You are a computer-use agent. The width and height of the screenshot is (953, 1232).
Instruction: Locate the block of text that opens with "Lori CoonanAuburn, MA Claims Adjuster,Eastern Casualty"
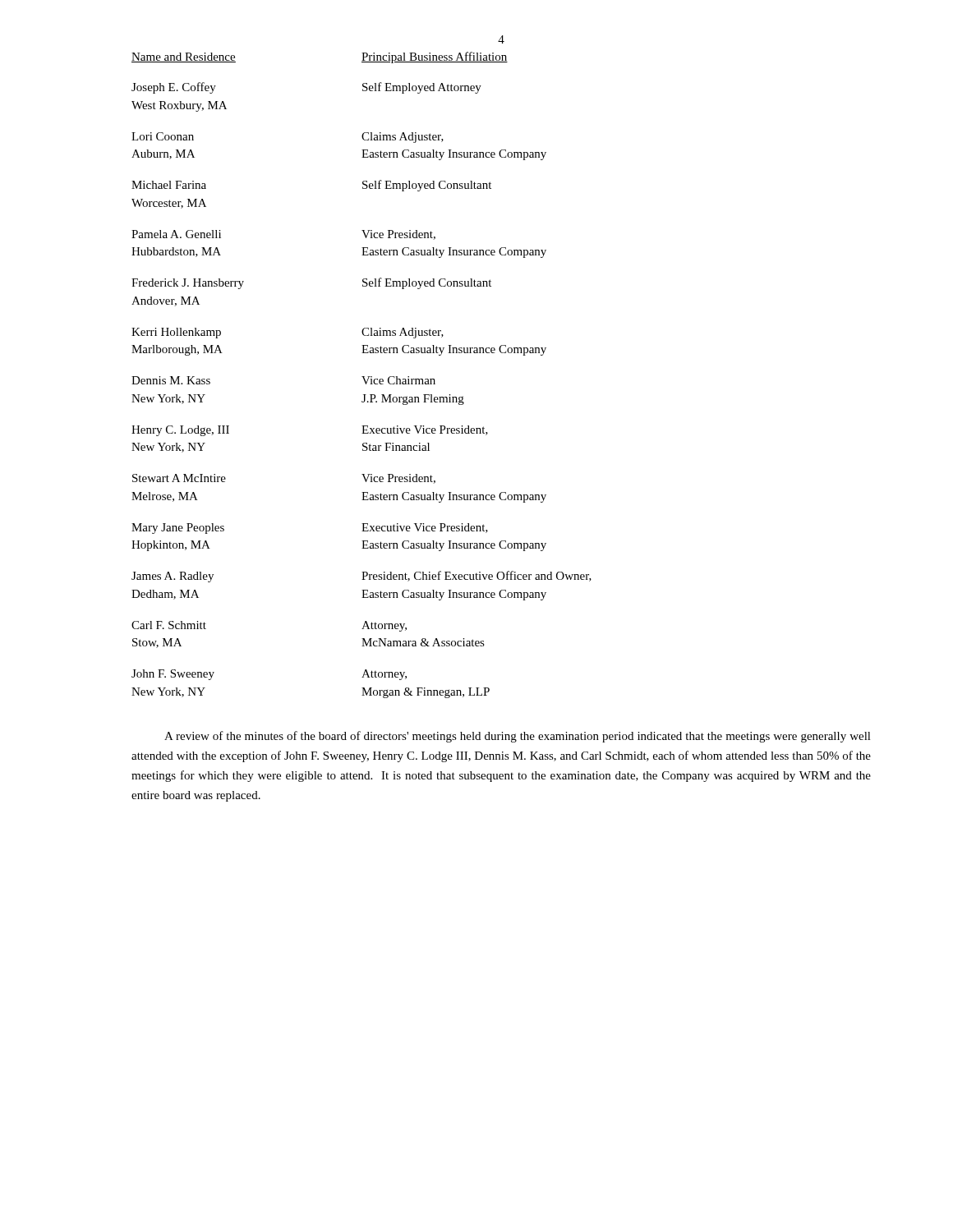pos(501,146)
